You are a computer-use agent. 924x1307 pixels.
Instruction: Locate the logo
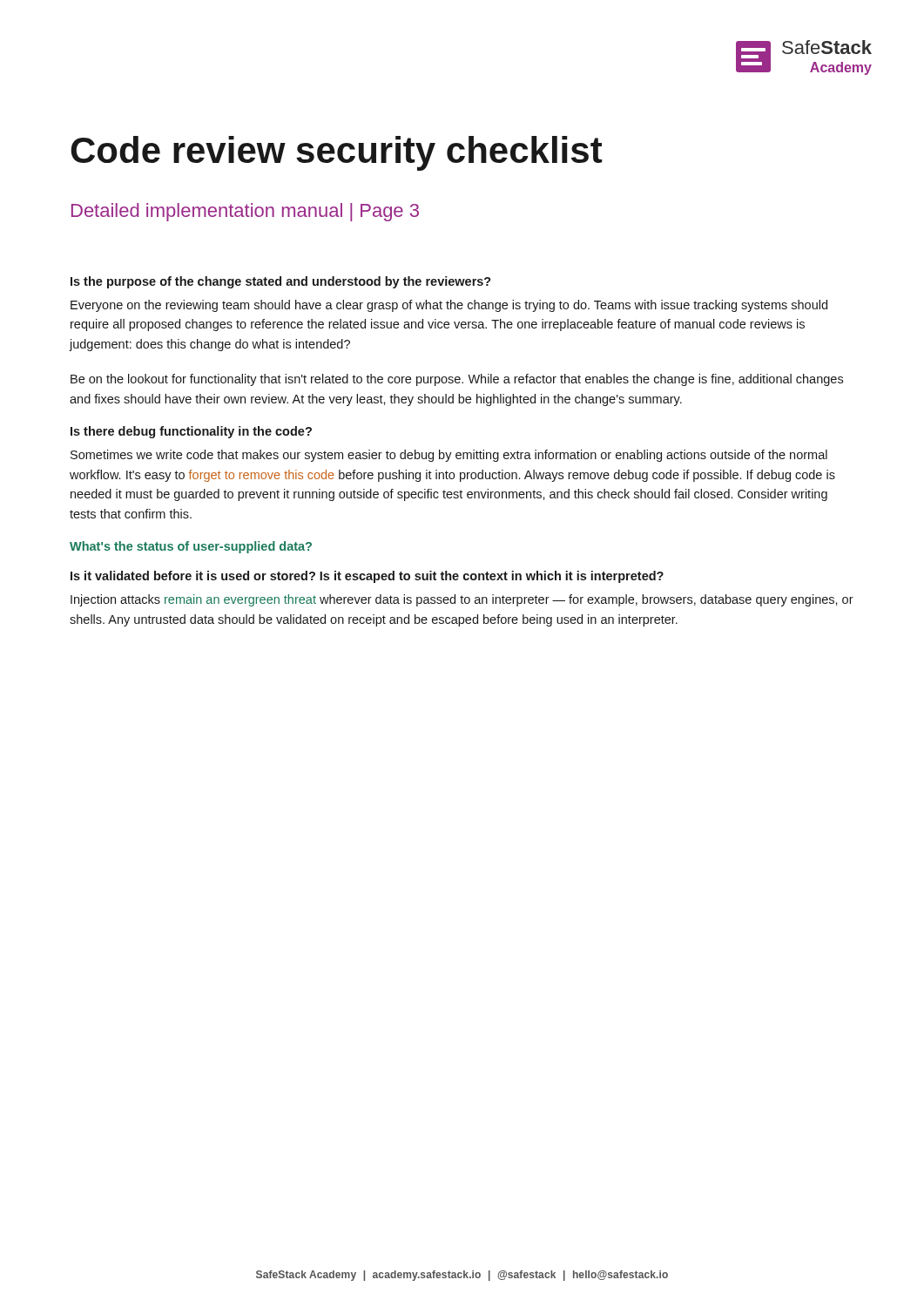click(x=803, y=56)
